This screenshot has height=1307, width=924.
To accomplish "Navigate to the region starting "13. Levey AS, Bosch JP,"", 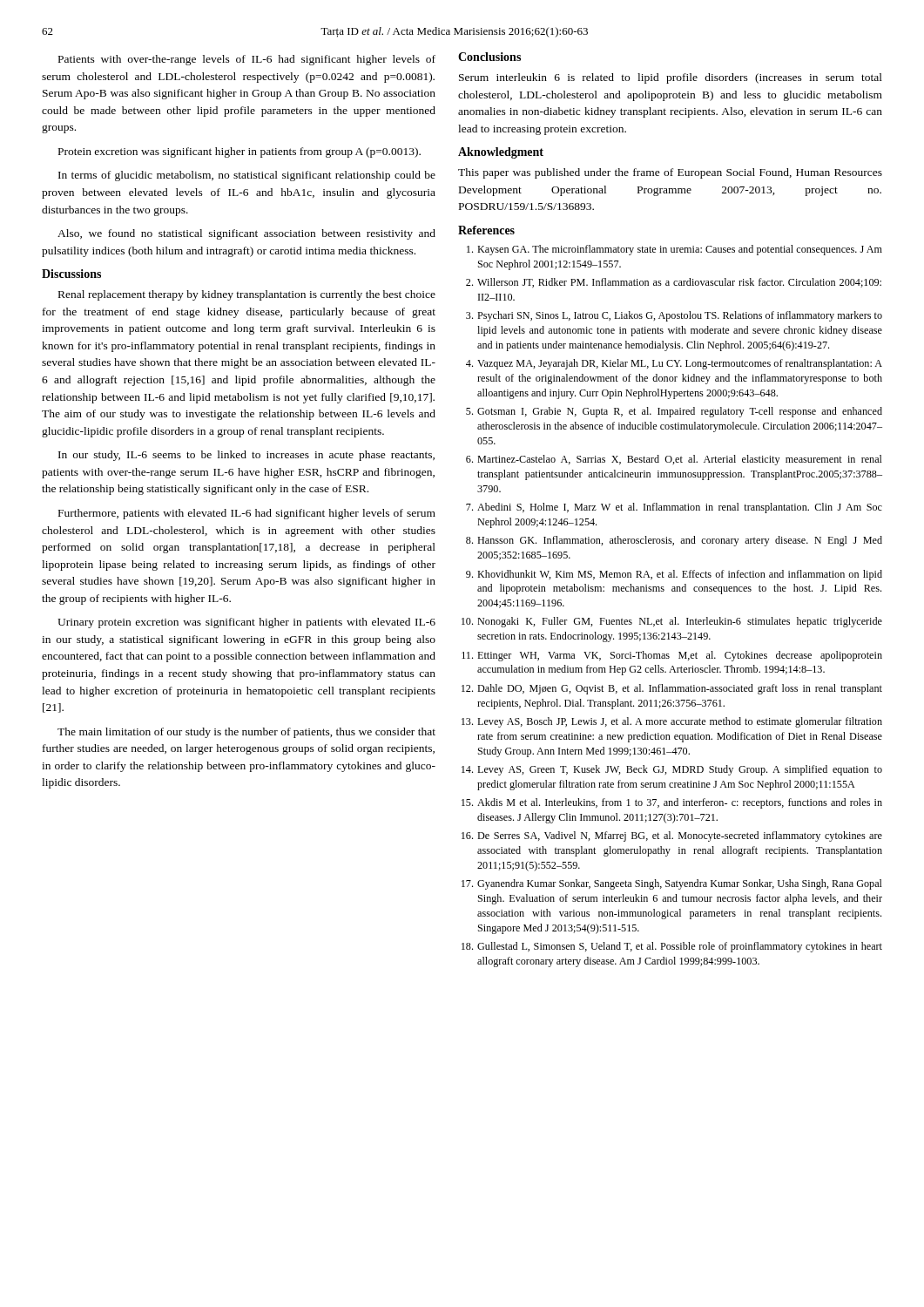I will 670,736.
